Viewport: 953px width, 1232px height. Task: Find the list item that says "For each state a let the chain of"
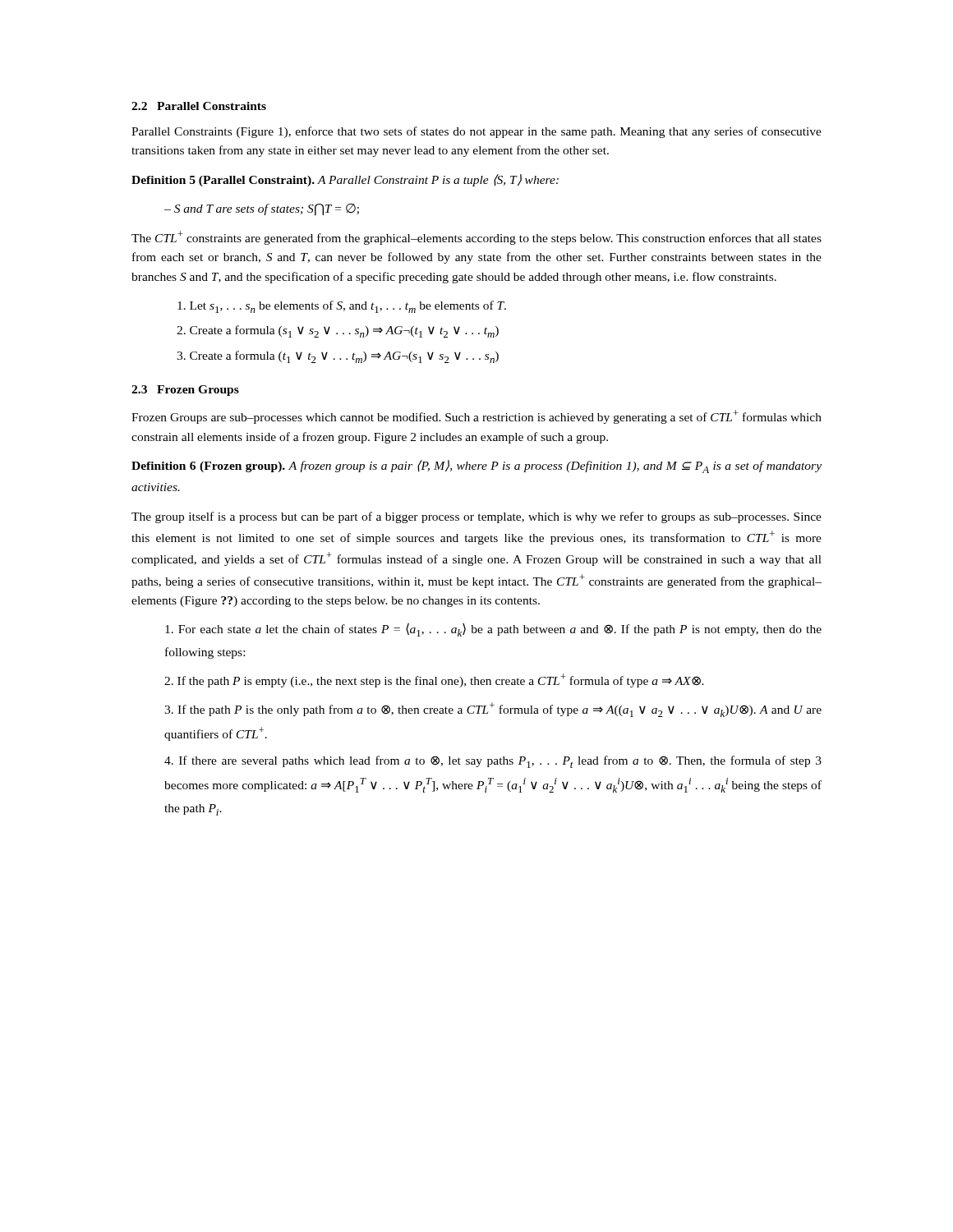[x=493, y=640]
